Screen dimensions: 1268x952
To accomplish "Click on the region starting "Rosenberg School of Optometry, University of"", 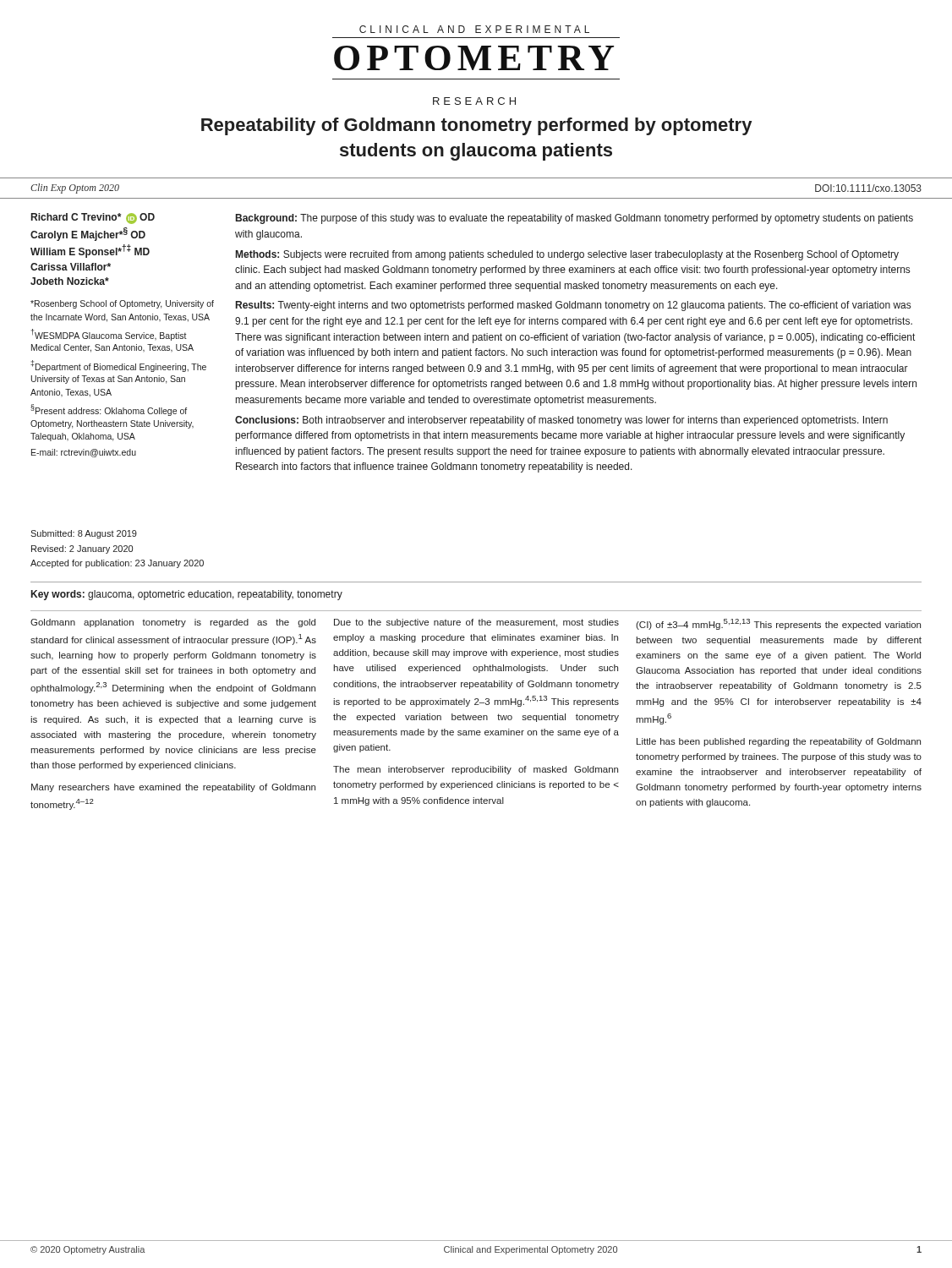I will [123, 379].
